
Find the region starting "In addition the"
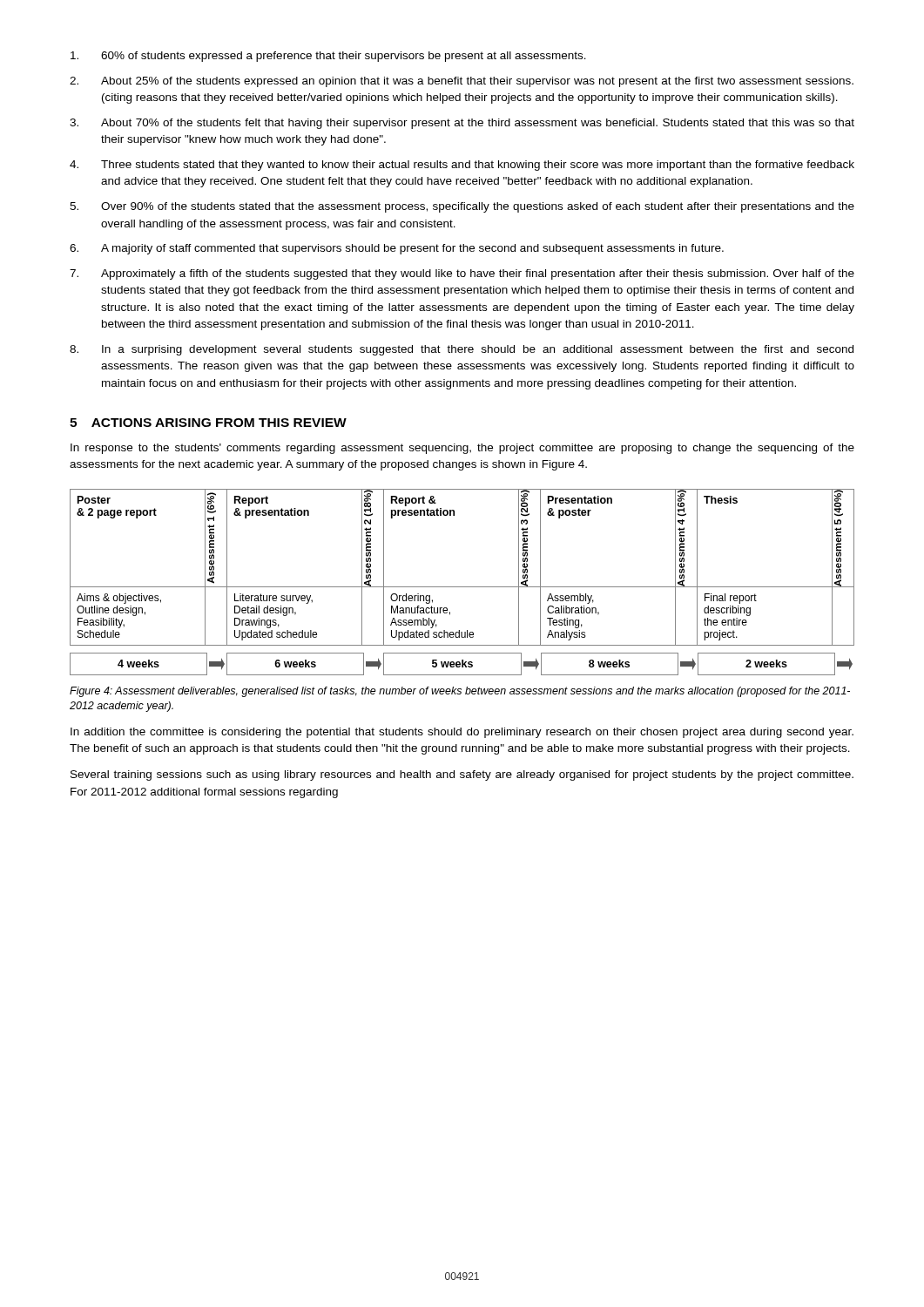tap(462, 740)
